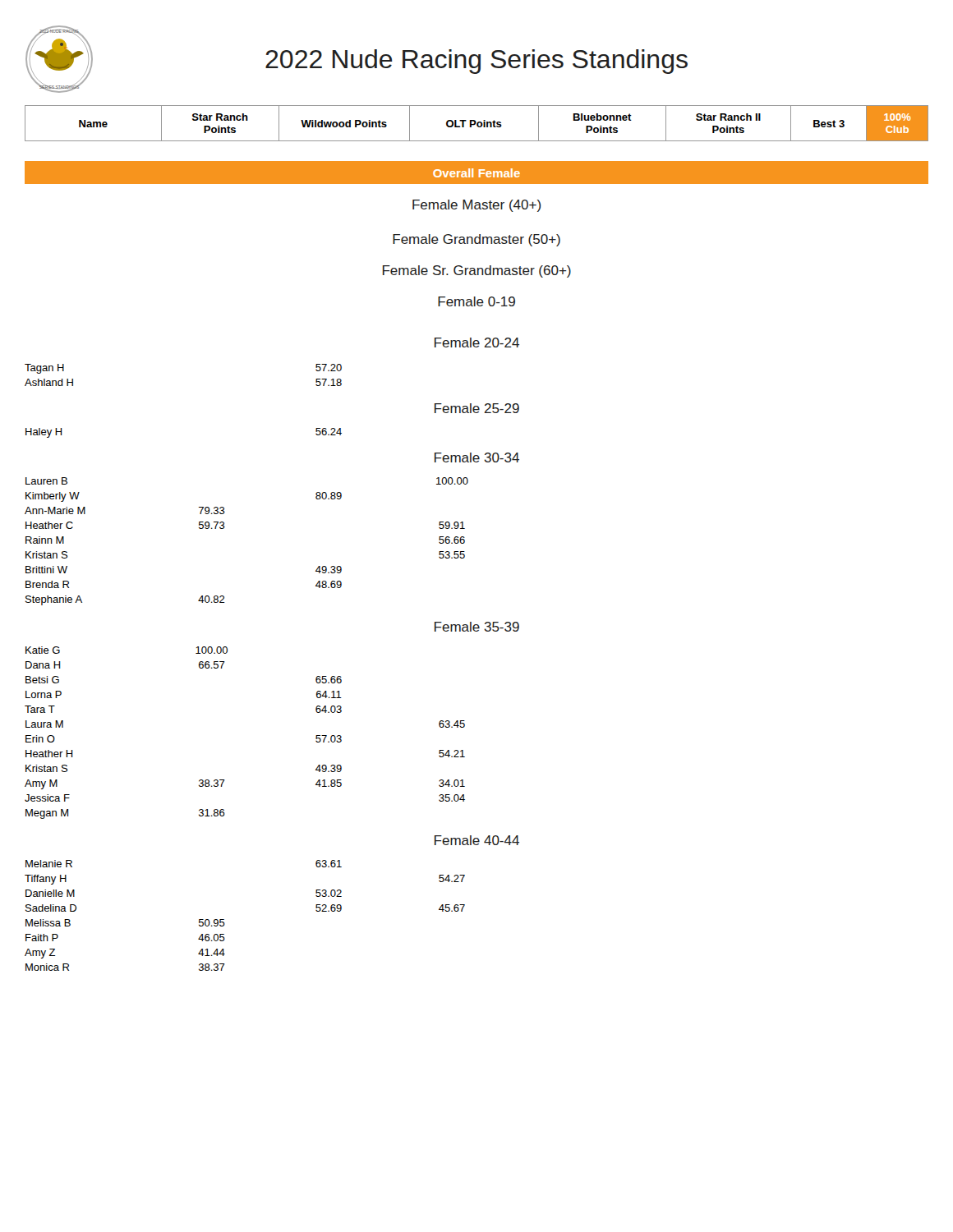Where does it say "Rainn M 56.66"?
Viewport: 953px width, 1232px height.
tap(446, 540)
